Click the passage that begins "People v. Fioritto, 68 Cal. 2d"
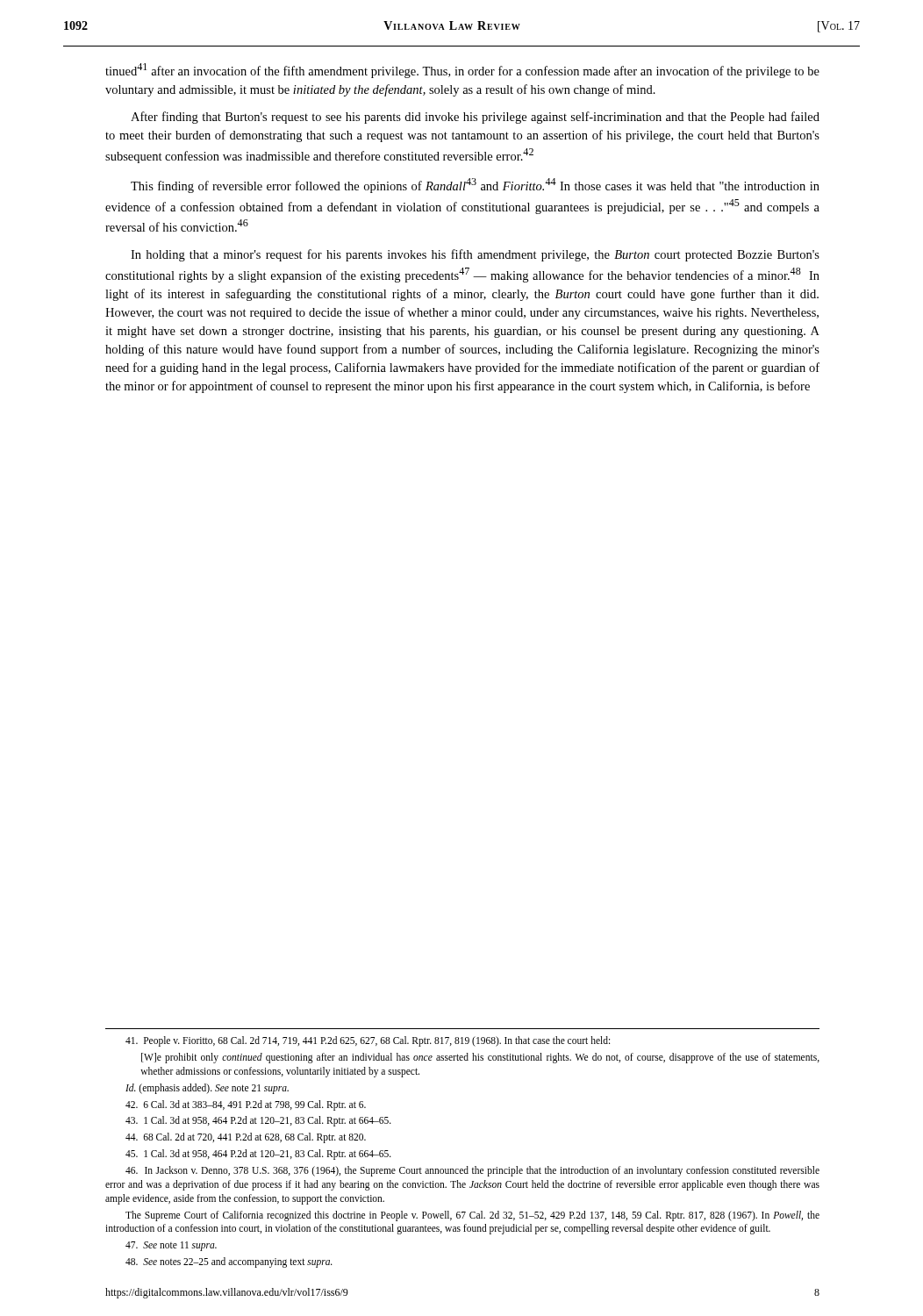The width and height of the screenshot is (923, 1316). click(368, 1041)
